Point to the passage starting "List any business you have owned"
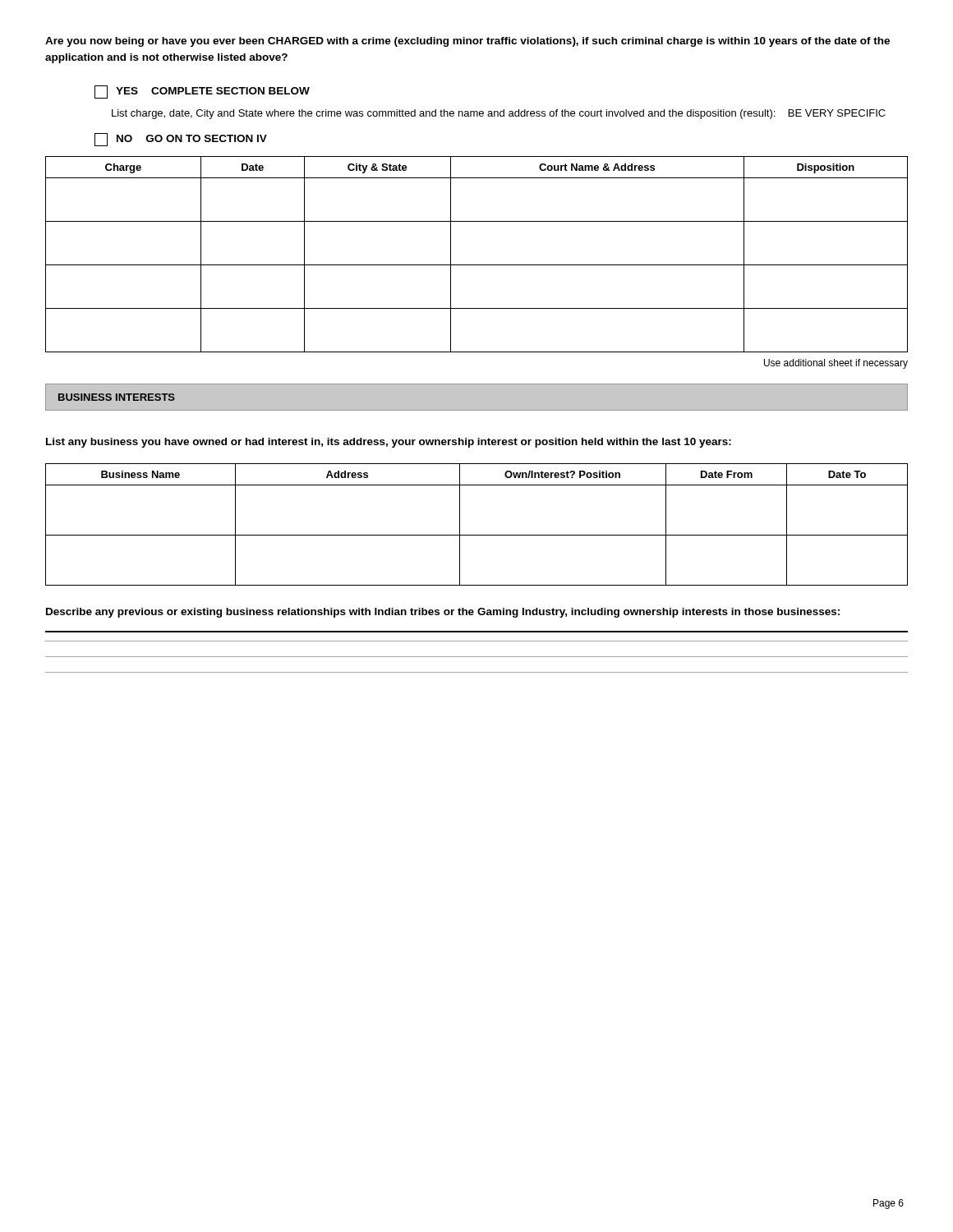 (388, 441)
